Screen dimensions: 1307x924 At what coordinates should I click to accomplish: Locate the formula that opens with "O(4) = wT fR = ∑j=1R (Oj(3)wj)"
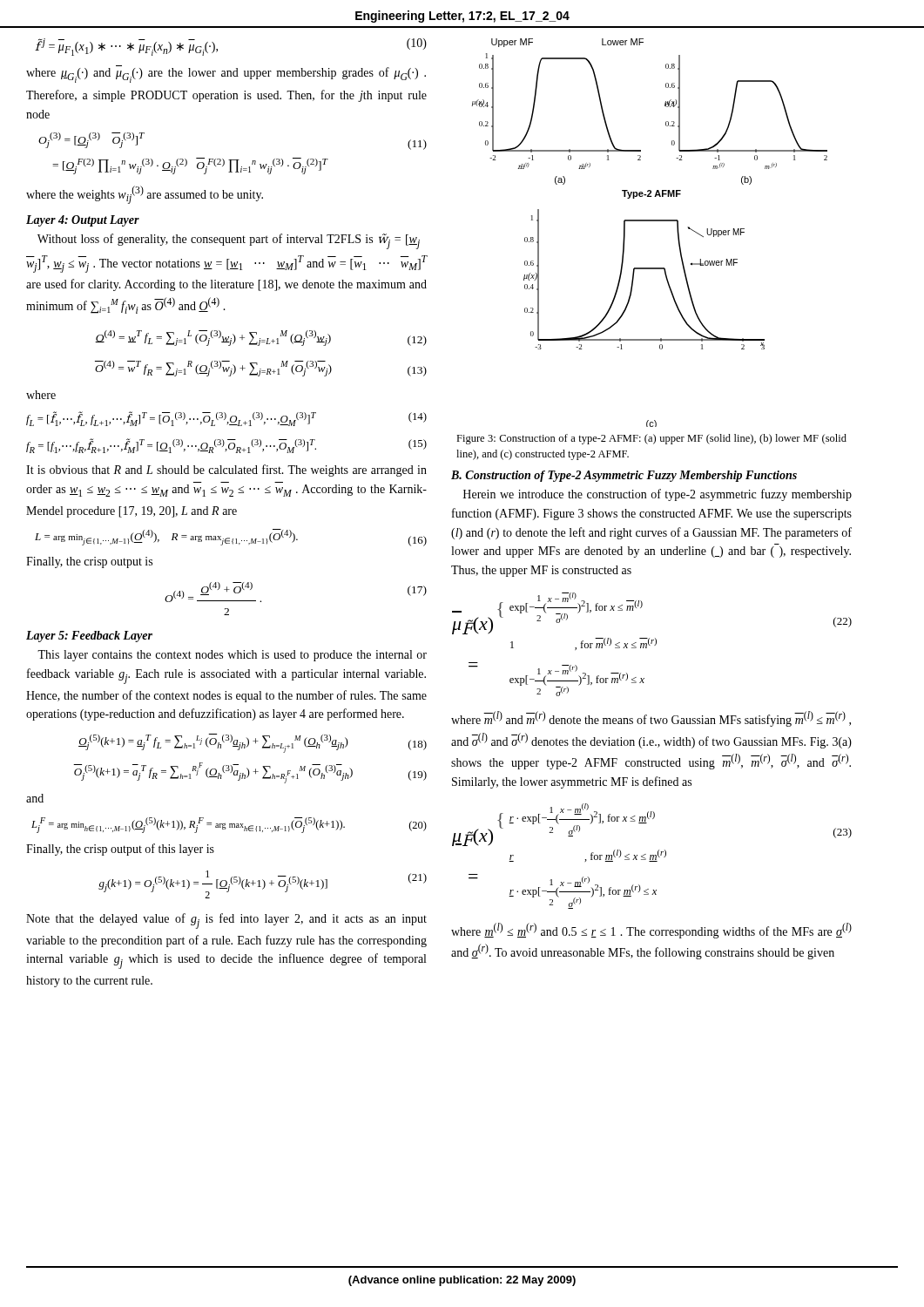[226, 368]
